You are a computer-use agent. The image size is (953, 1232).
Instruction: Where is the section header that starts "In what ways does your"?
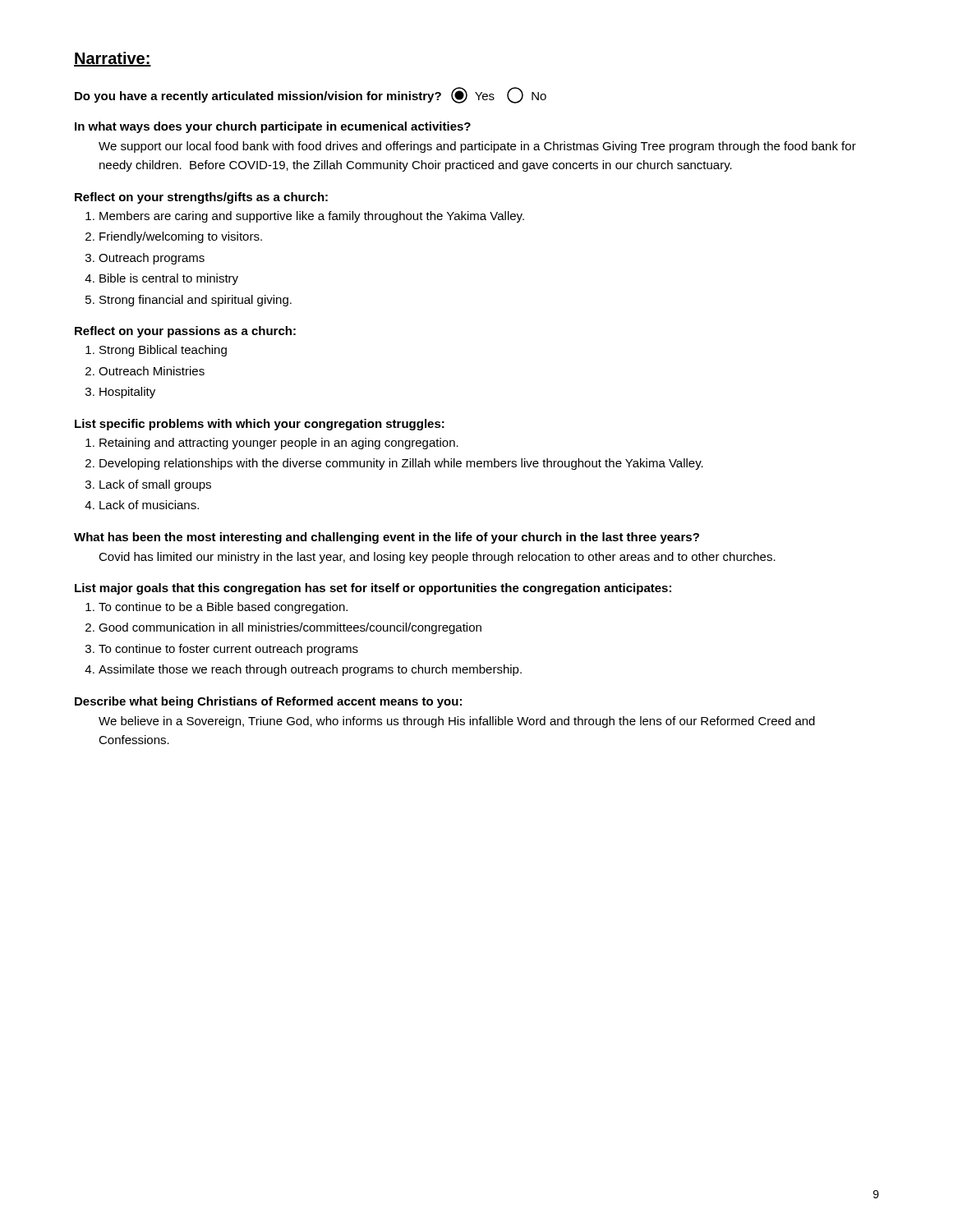click(273, 126)
